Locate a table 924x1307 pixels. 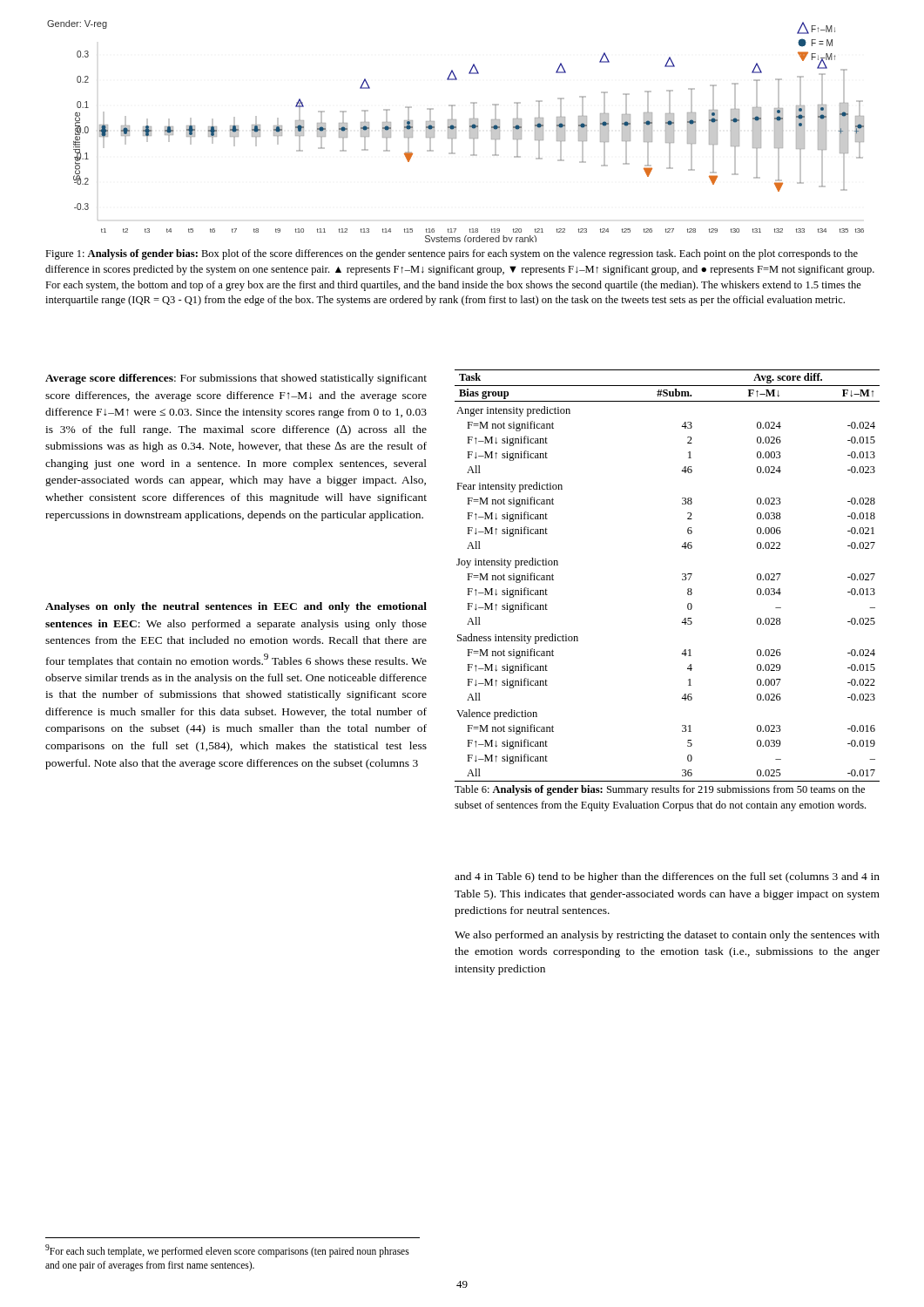(x=667, y=576)
